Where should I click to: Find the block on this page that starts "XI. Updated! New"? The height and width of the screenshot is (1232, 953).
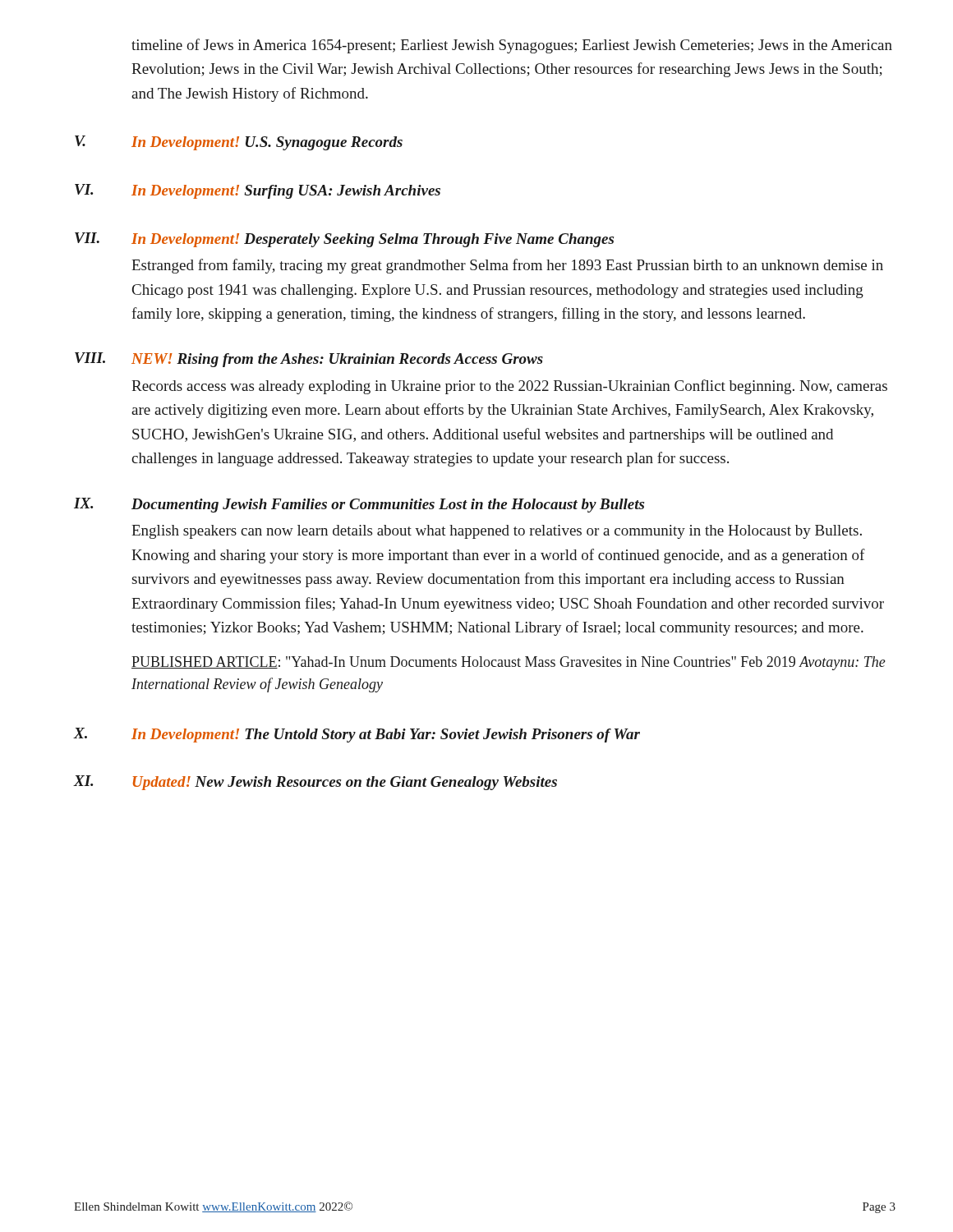coord(485,784)
